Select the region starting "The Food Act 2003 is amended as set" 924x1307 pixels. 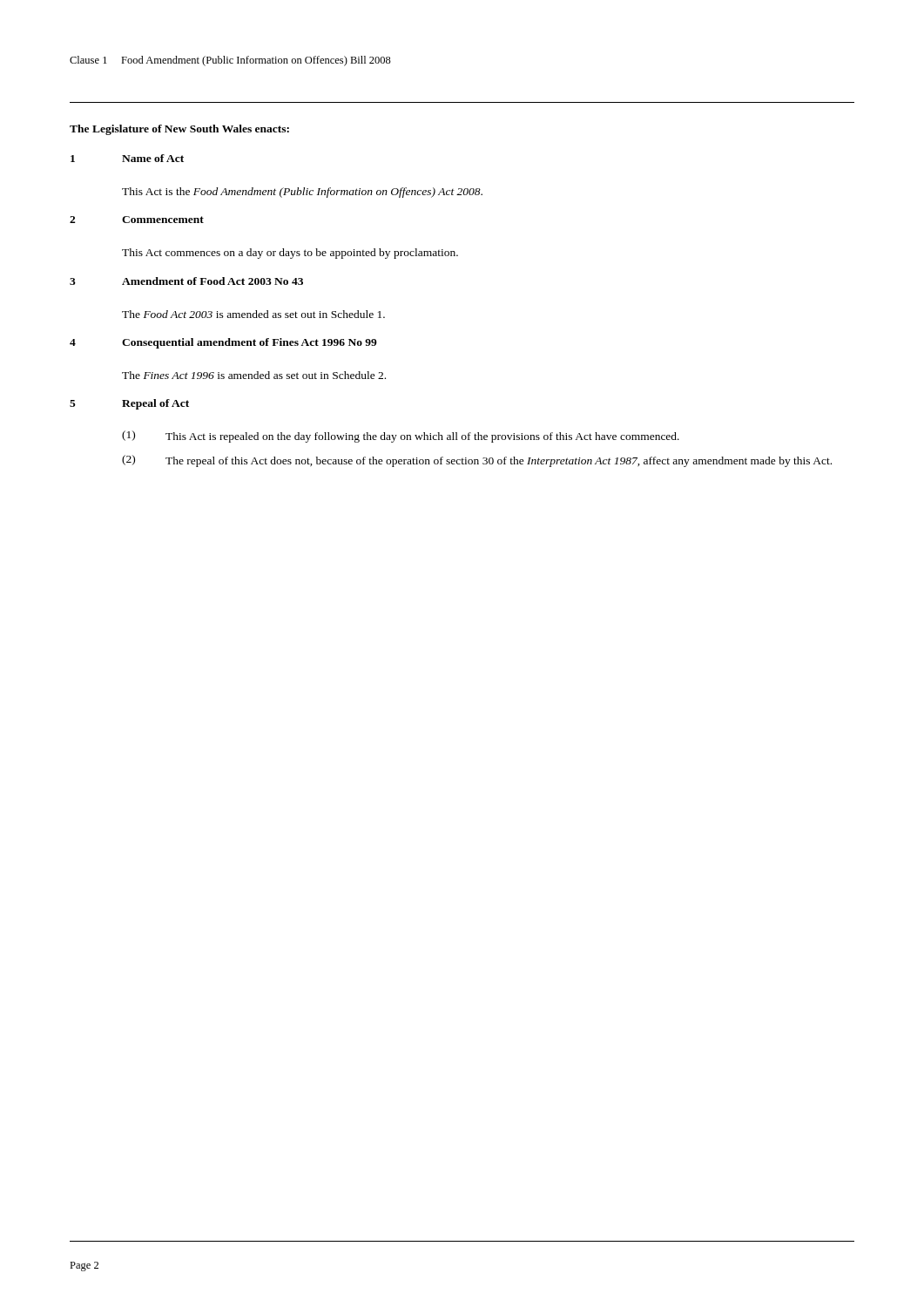(254, 314)
